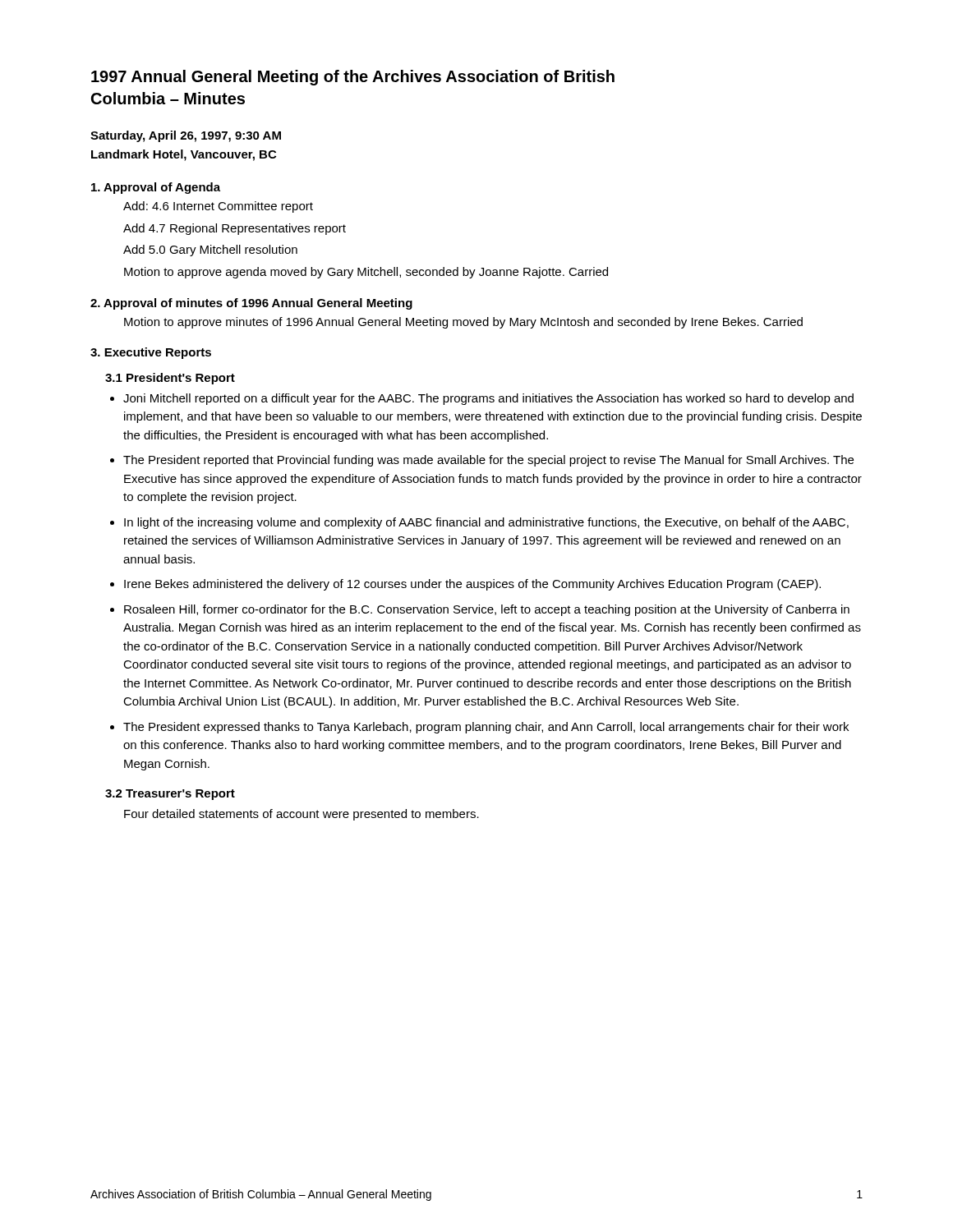
Task: Select the list item that reads "The President expressed"
Action: (486, 745)
